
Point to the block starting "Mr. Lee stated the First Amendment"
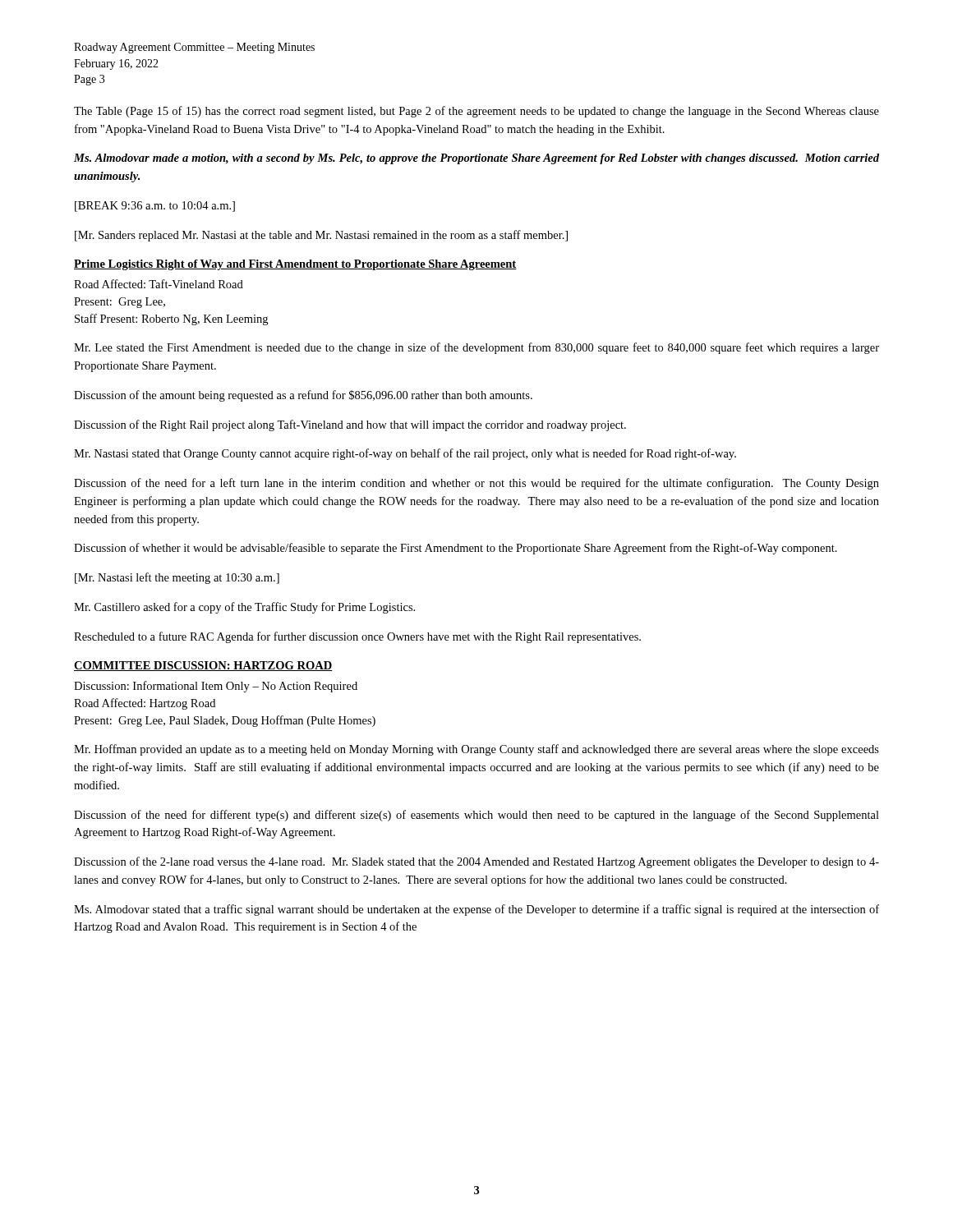[476, 357]
